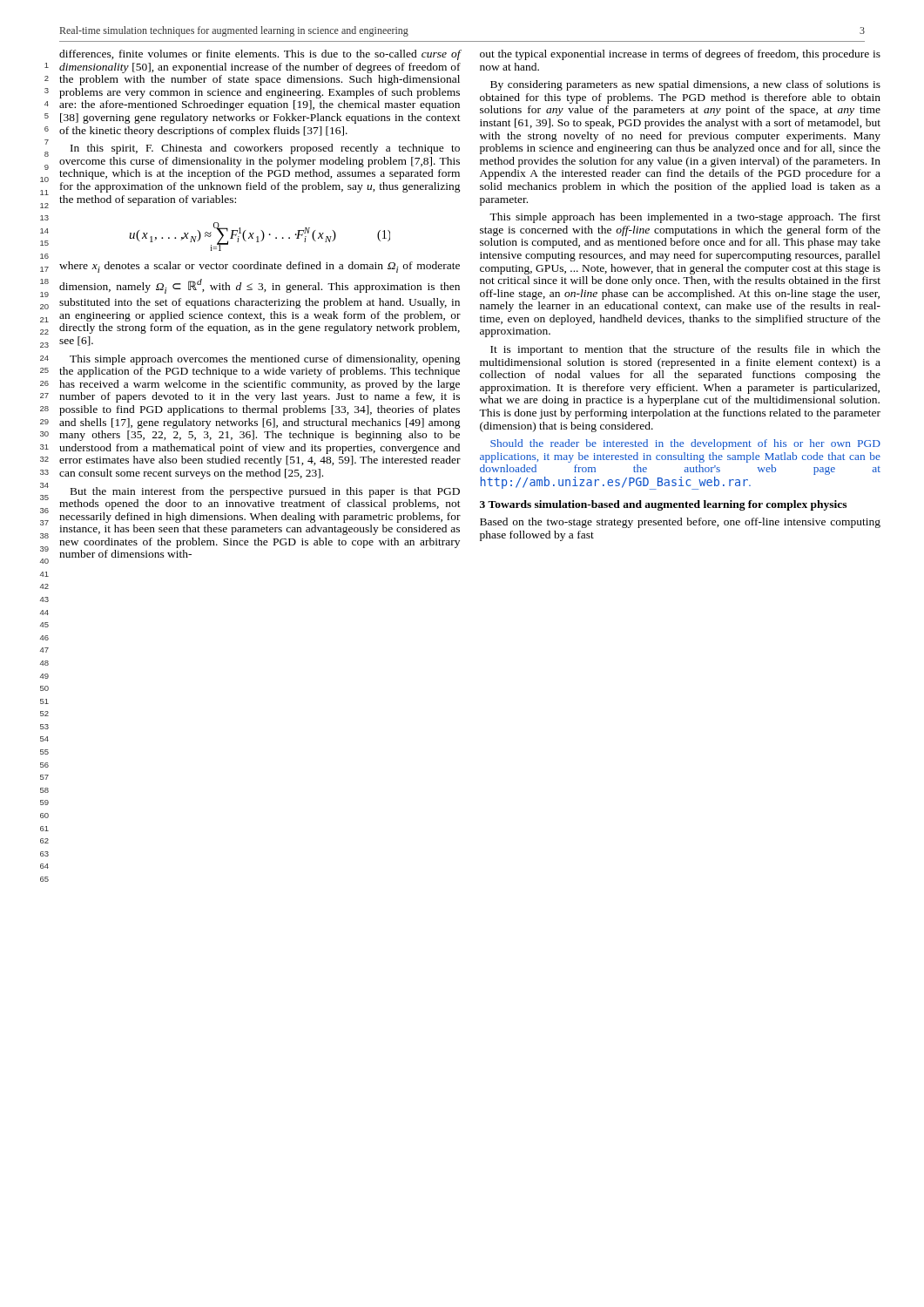Viewport: 924px width, 1307px height.
Task: Point to the formula beginning "u ( x 1 ,"
Action: coord(260,234)
